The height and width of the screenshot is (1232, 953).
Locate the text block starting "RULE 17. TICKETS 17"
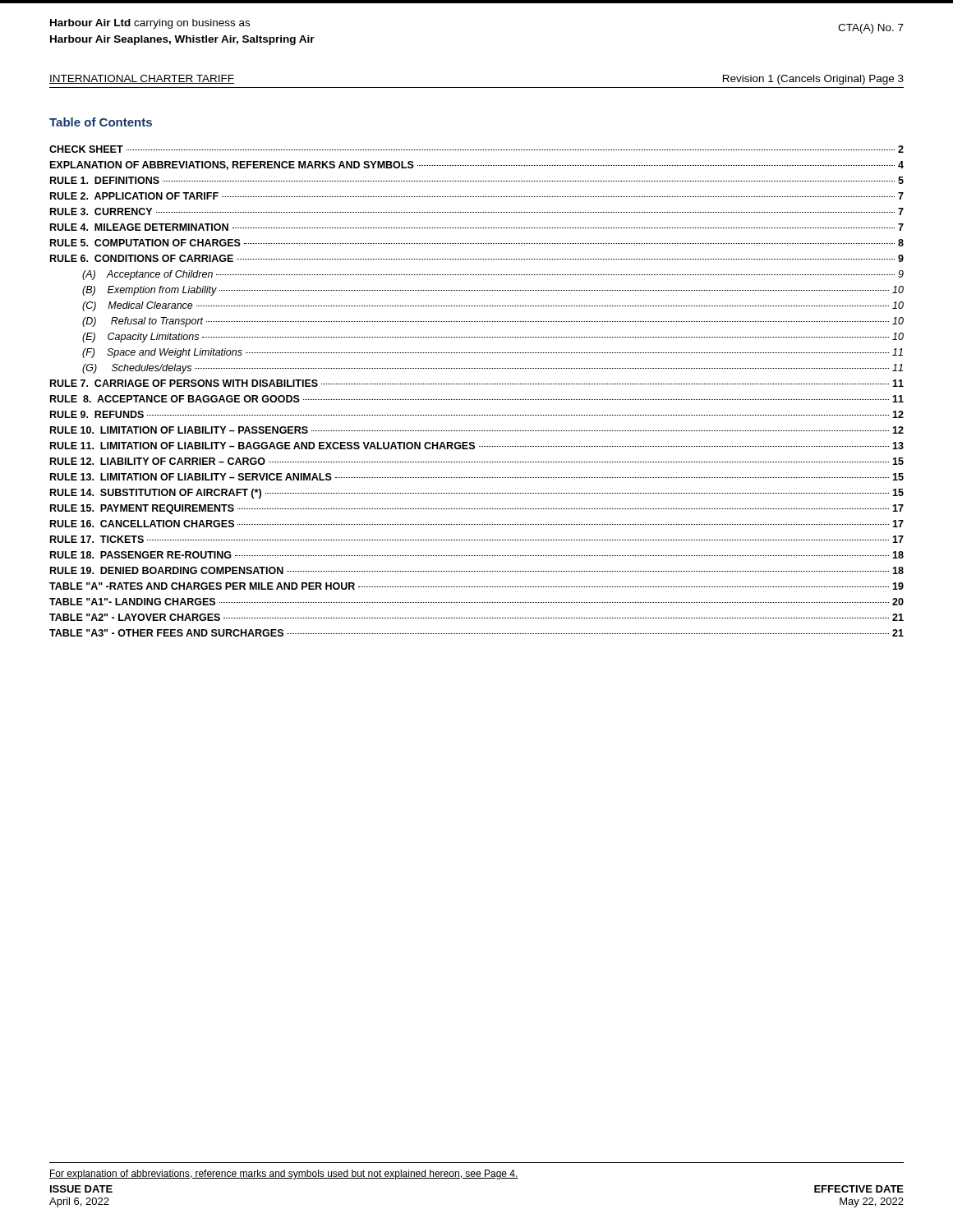pyautogui.click(x=476, y=540)
